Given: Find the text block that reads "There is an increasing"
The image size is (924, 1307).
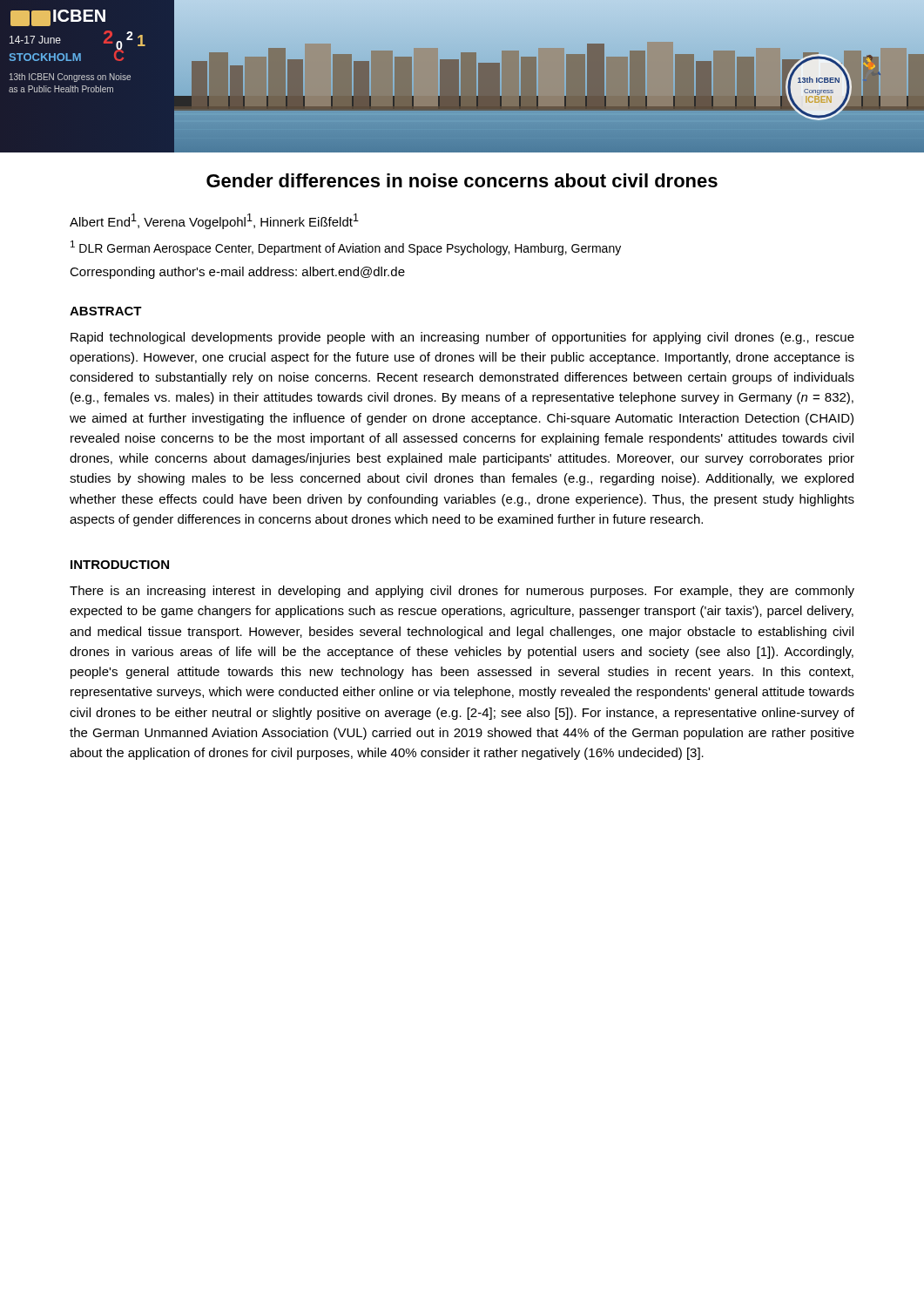Looking at the screenshot, I should 462,671.
